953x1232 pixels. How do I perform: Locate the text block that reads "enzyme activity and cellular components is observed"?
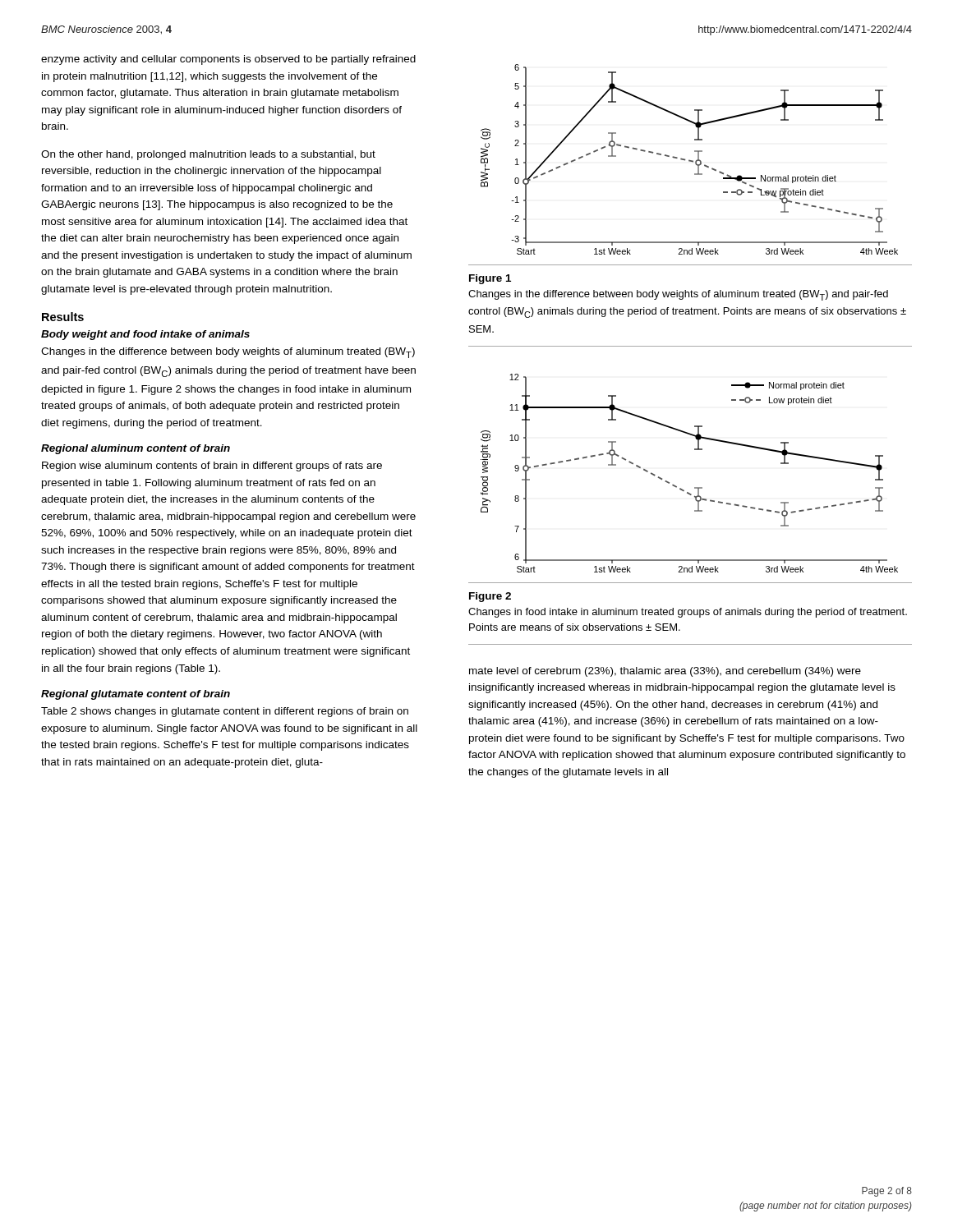pos(228,92)
